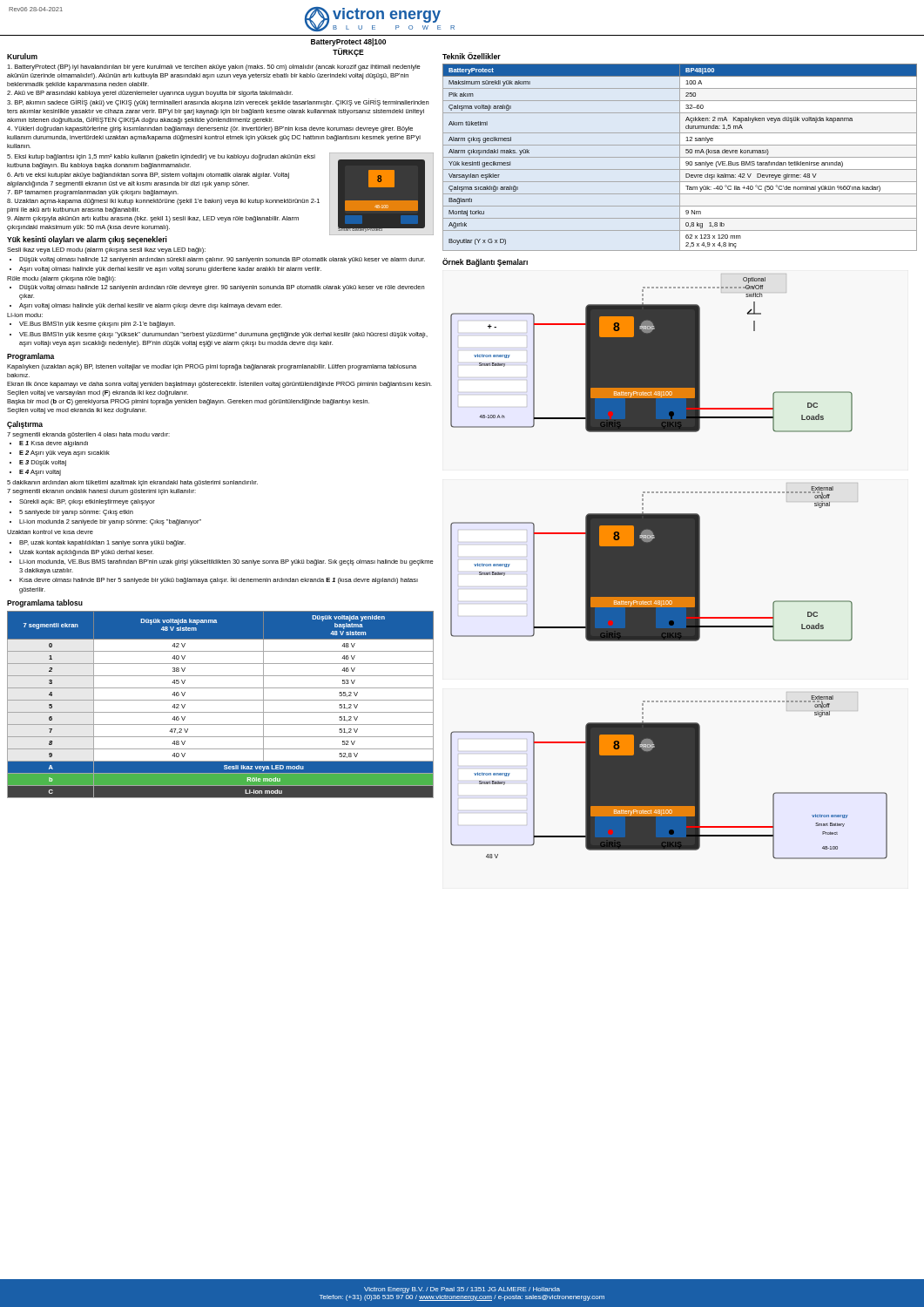
Task: Click where it says "BatteryProtect 48|100TÜRKÇE"
Action: [x=348, y=47]
